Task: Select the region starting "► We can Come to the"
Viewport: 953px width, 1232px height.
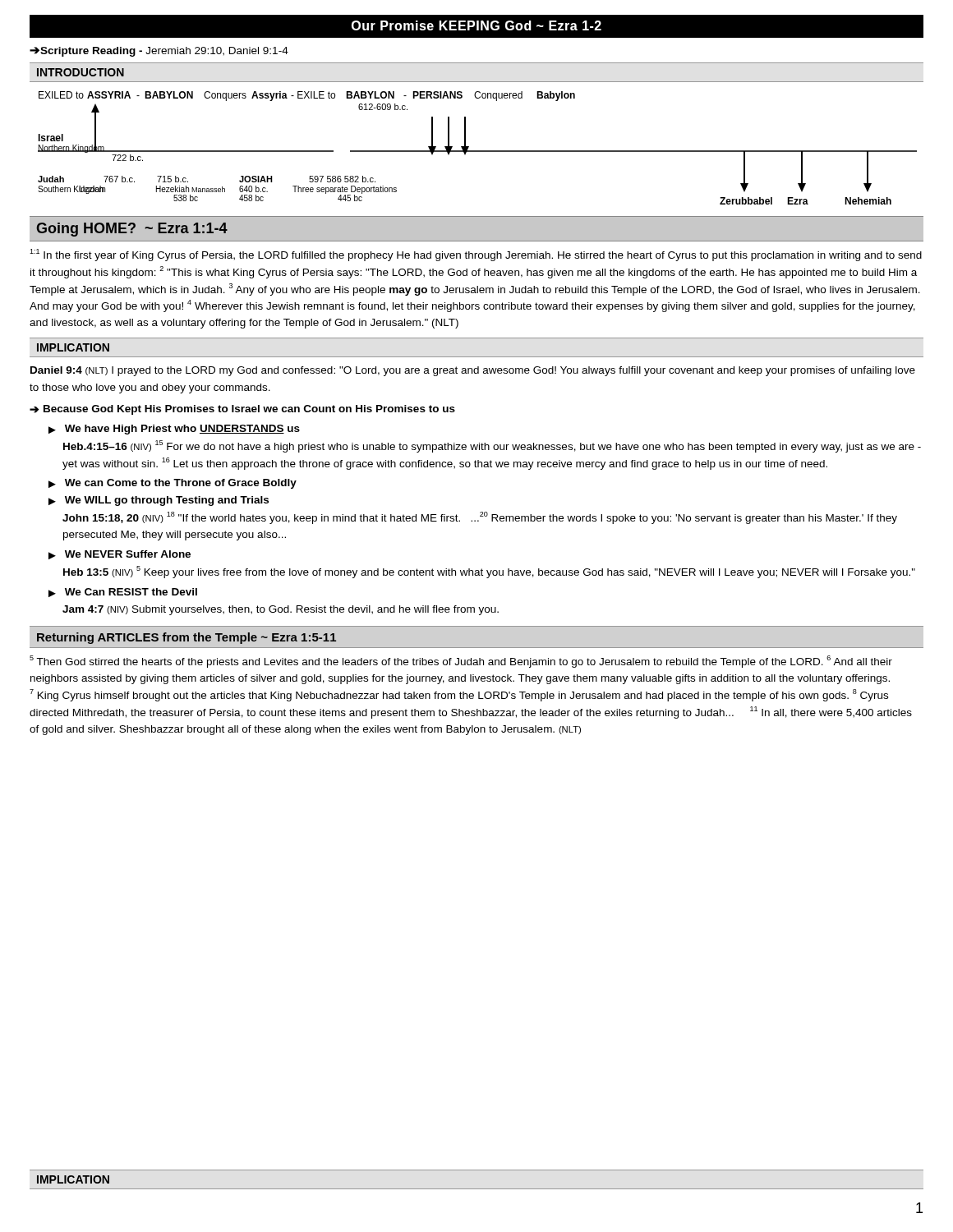Action: click(x=173, y=484)
